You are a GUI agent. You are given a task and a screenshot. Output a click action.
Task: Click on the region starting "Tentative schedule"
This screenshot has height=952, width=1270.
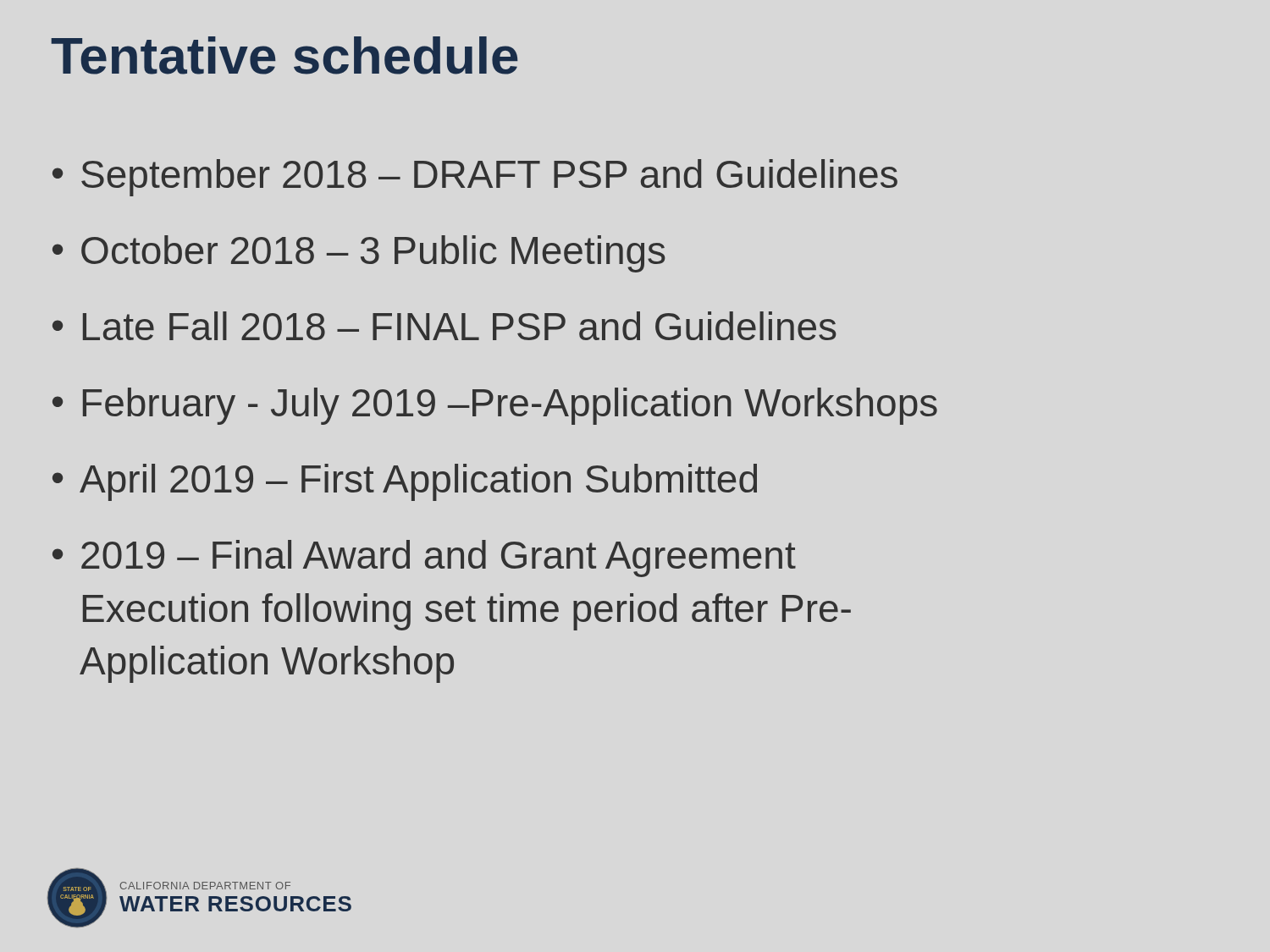coord(285,55)
